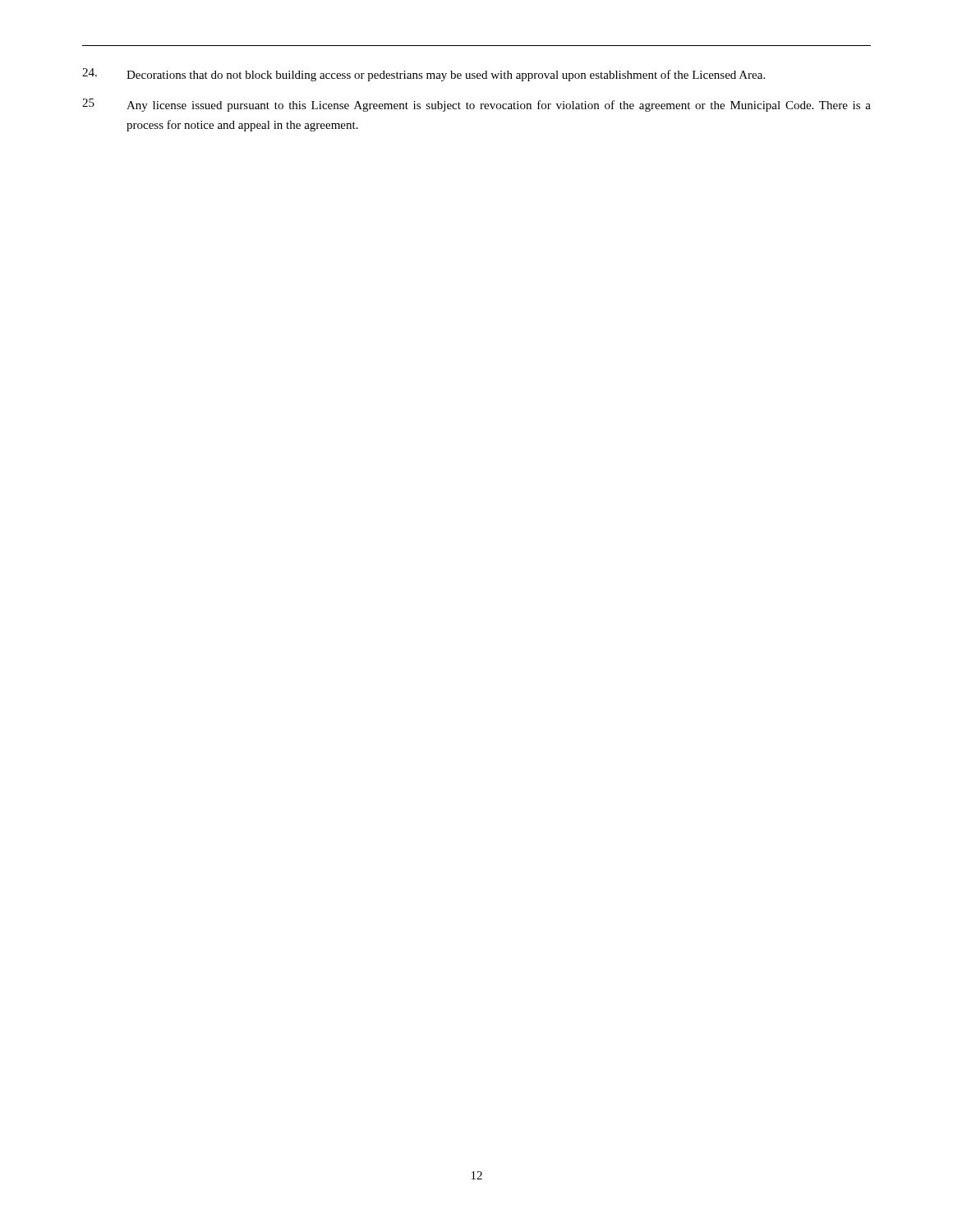Find the block starting "24. Decorations that do not"
Viewport: 953px width, 1232px height.
(x=476, y=75)
